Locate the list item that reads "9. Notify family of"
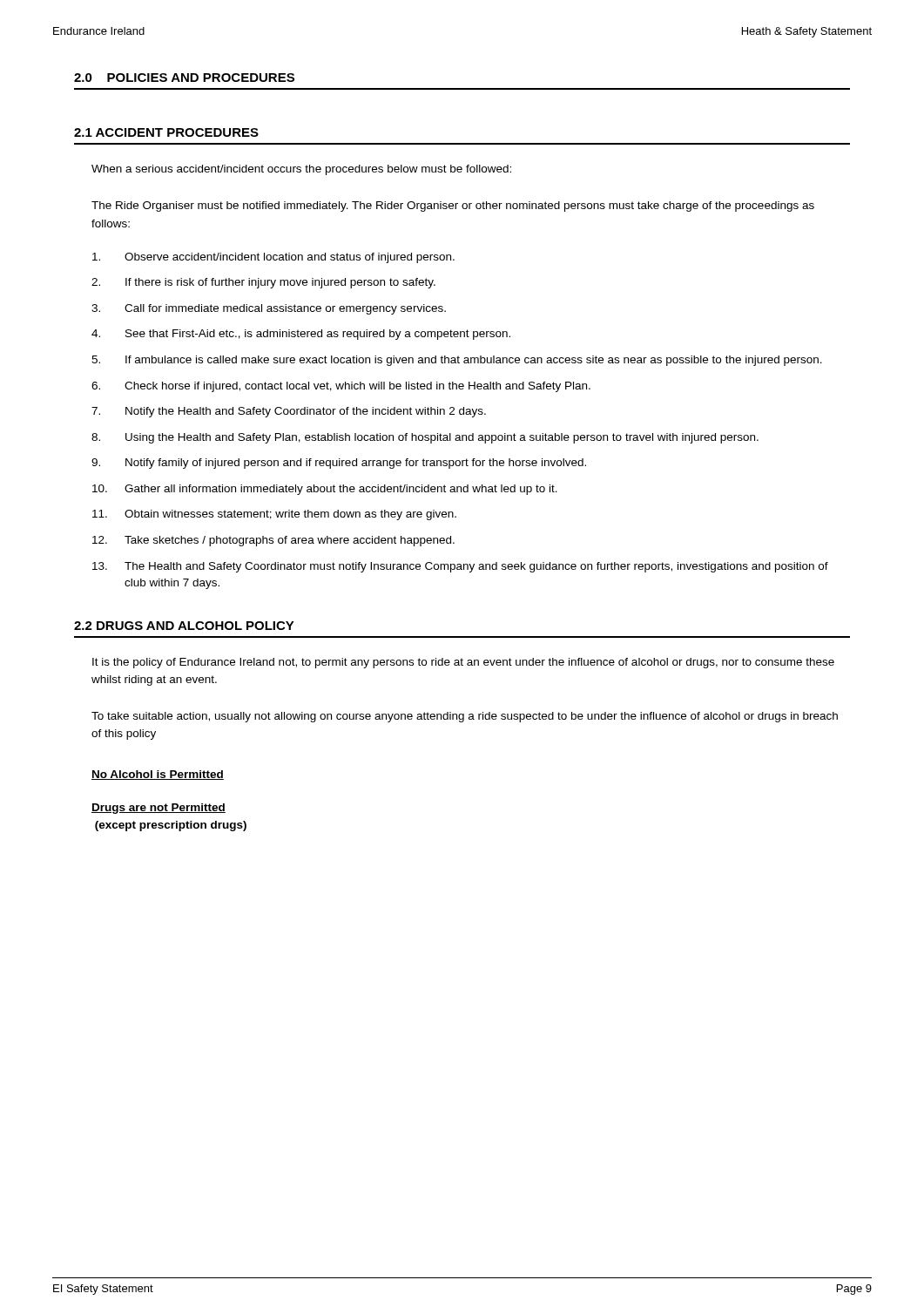 click(471, 463)
